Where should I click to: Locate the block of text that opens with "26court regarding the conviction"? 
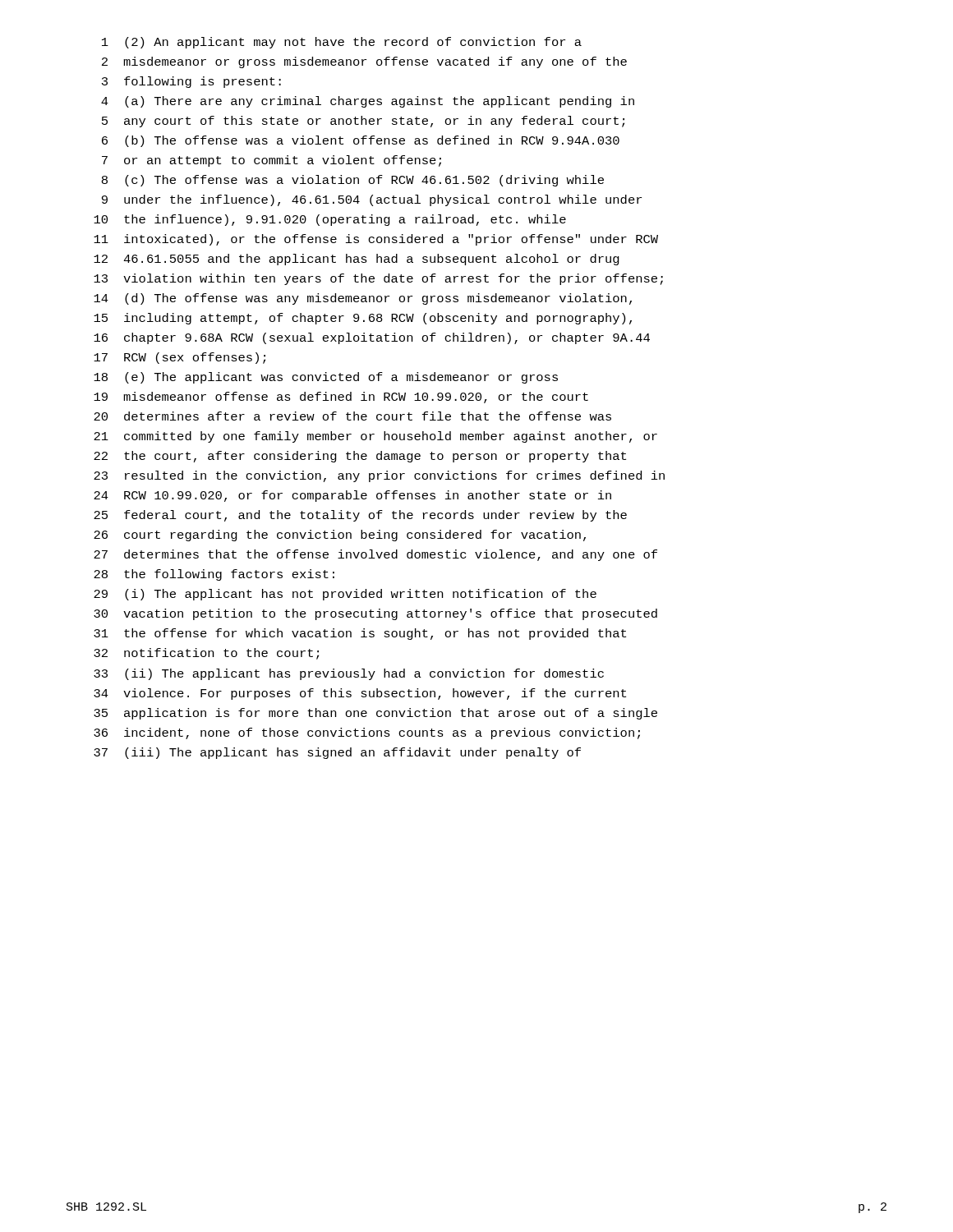pyautogui.click(x=476, y=536)
